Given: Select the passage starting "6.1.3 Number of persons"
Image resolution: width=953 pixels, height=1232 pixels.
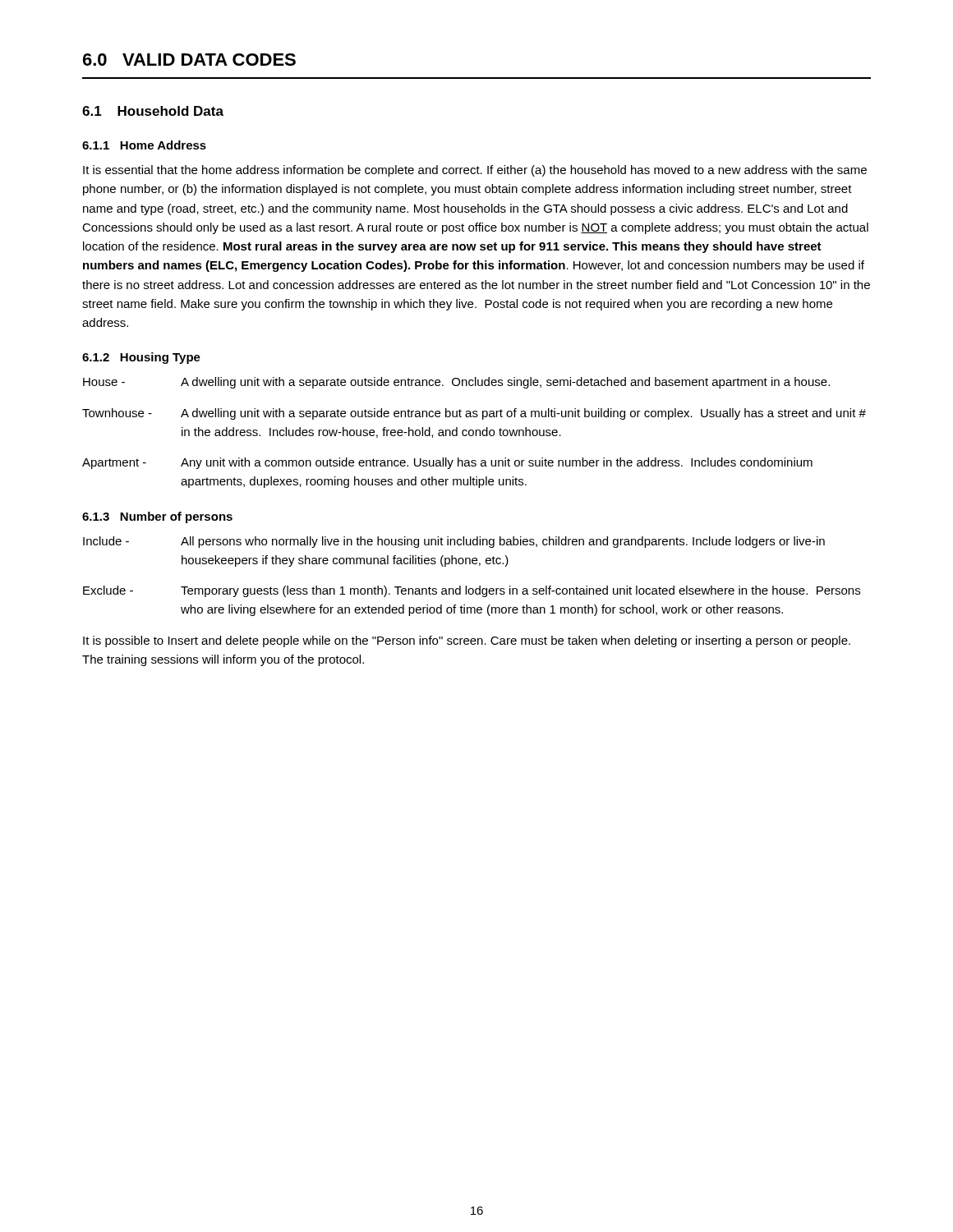Looking at the screenshot, I should click(x=157, y=516).
